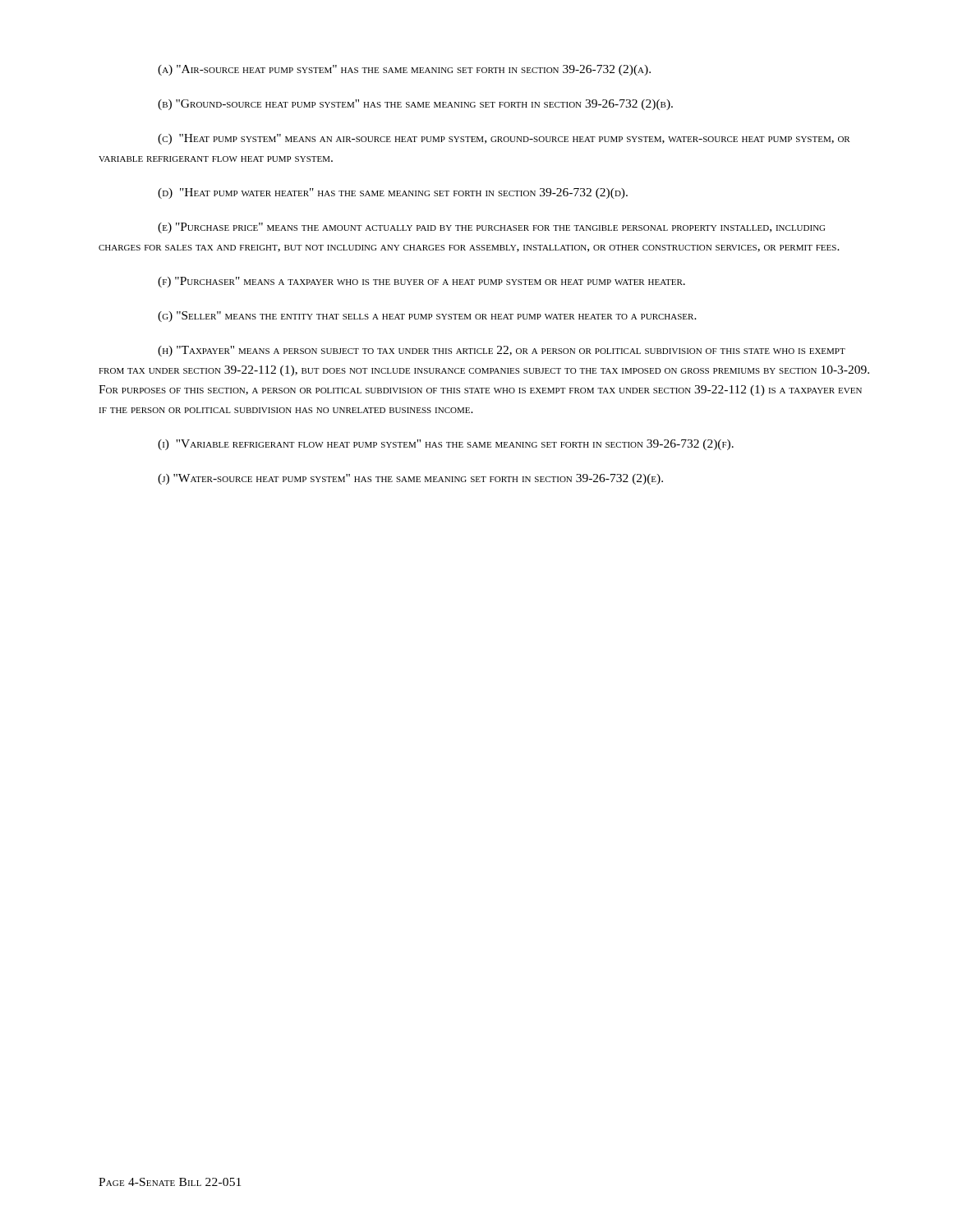Click on the list item containing "(d) "Heat pump water"

coord(393,192)
